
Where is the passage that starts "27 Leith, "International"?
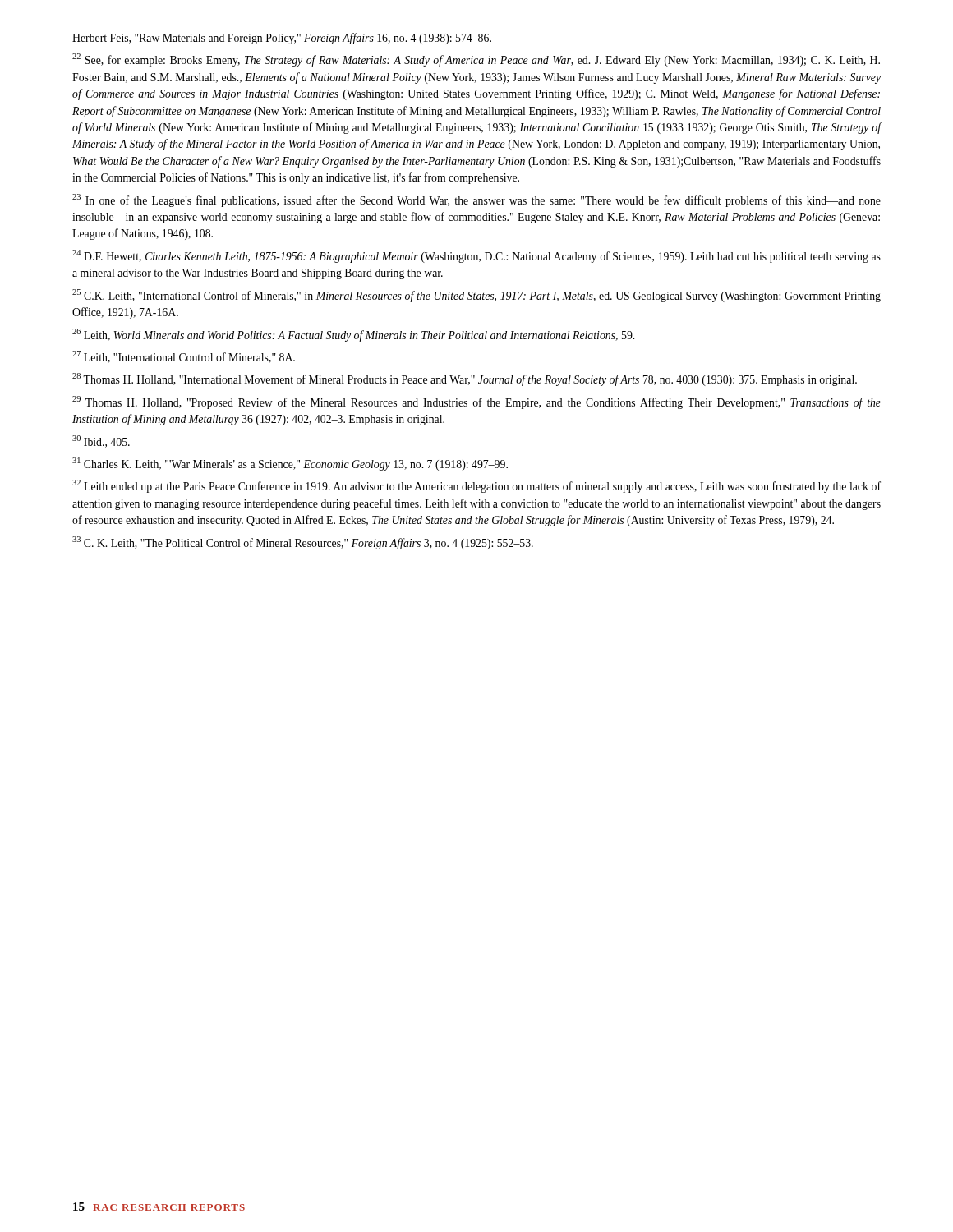tap(184, 357)
